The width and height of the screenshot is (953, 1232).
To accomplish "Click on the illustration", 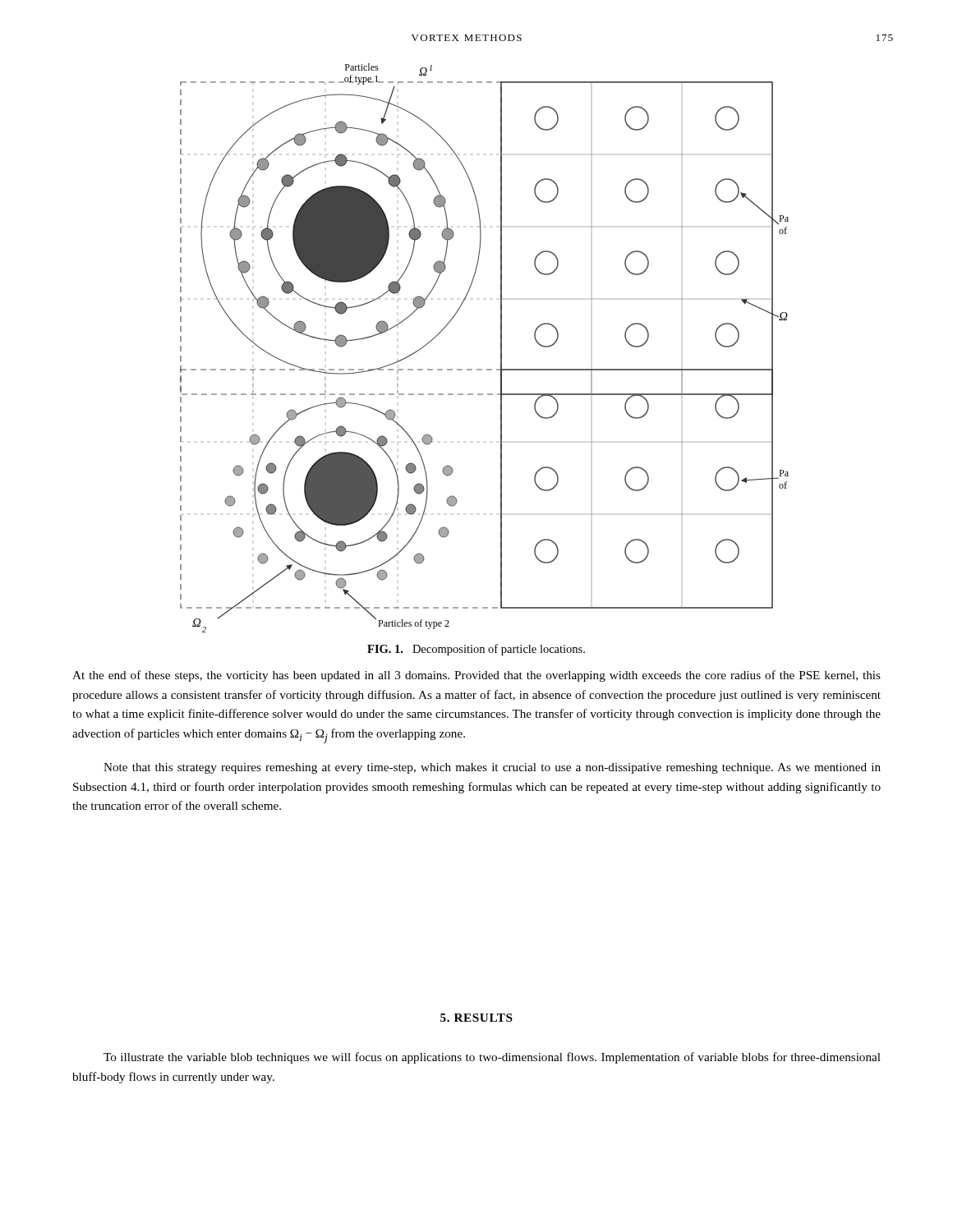I will pos(476,345).
